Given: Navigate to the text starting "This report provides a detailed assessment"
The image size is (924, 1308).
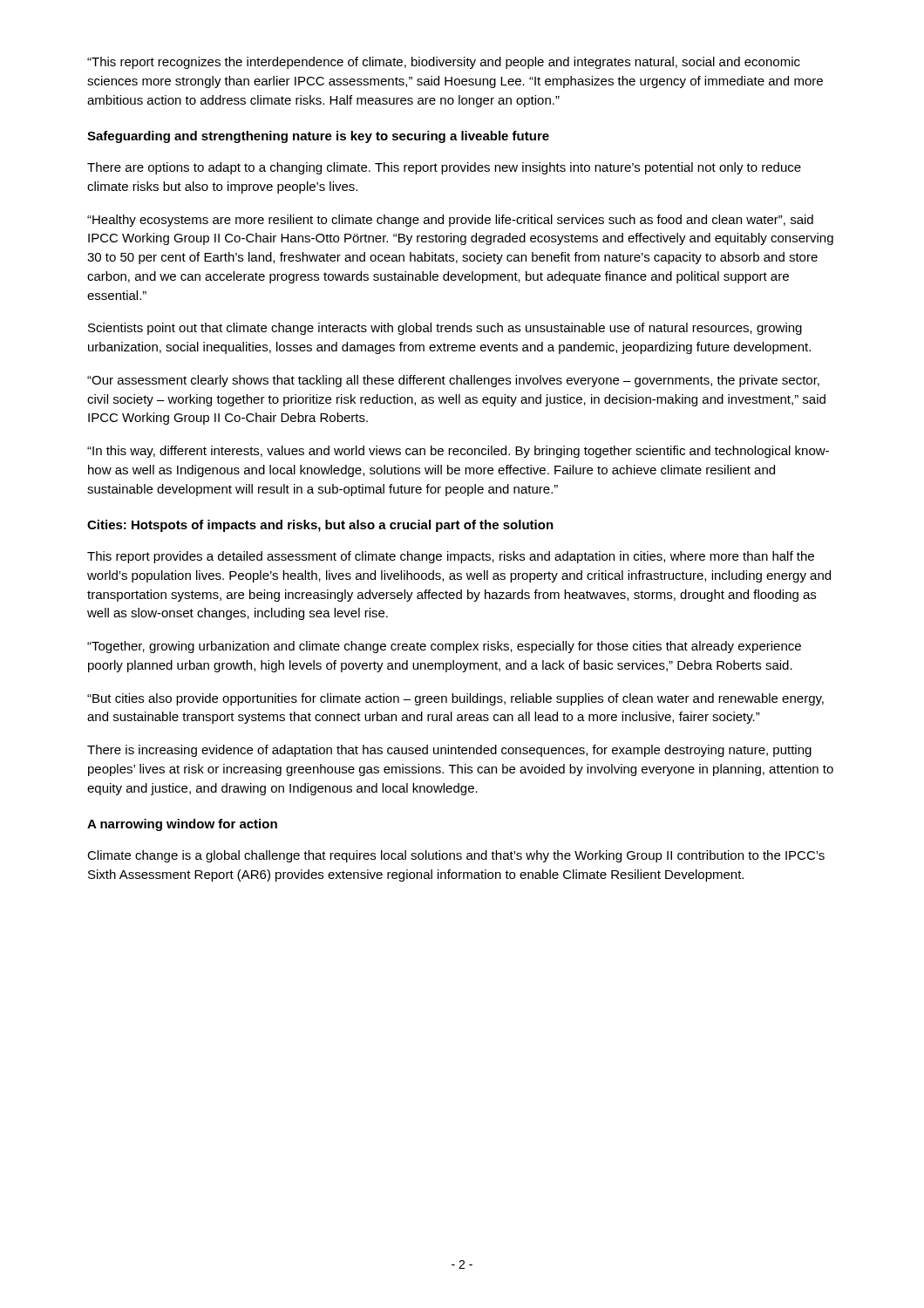Looking at the screenshot, I should (x=459, y=584).
